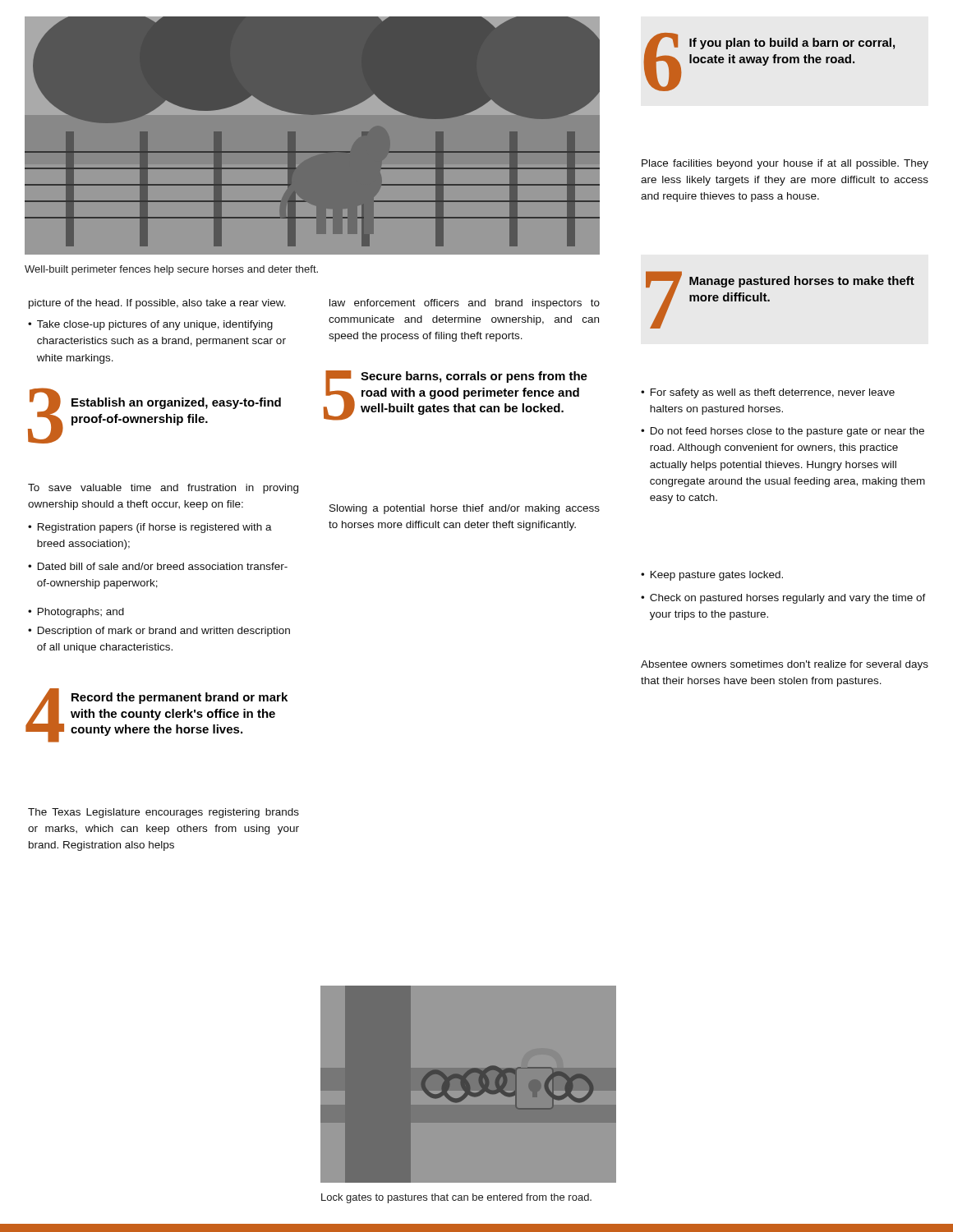Select the text starting "• Dated bill"

[163, 575]
